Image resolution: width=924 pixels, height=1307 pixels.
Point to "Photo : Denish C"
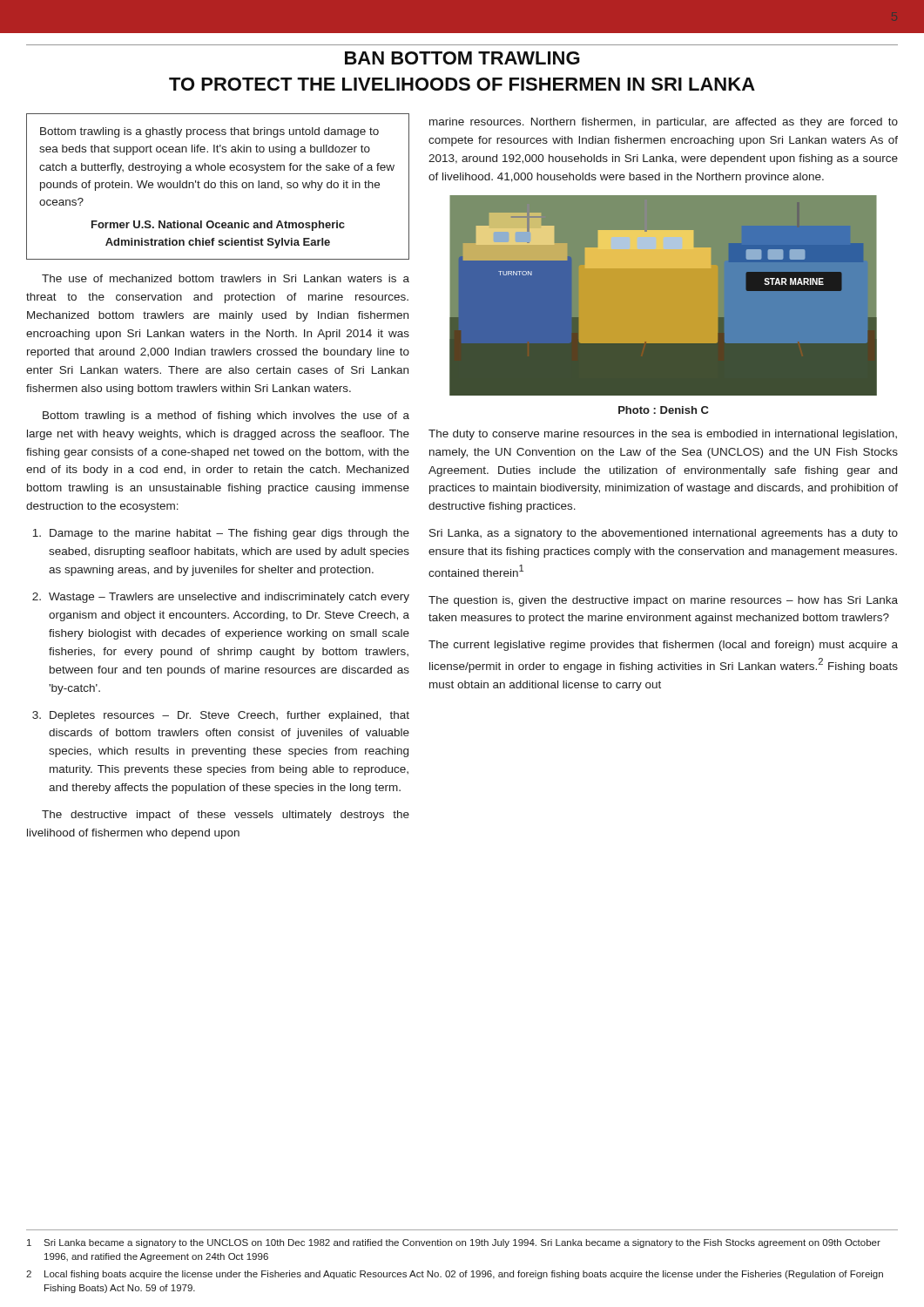(663, 410)
